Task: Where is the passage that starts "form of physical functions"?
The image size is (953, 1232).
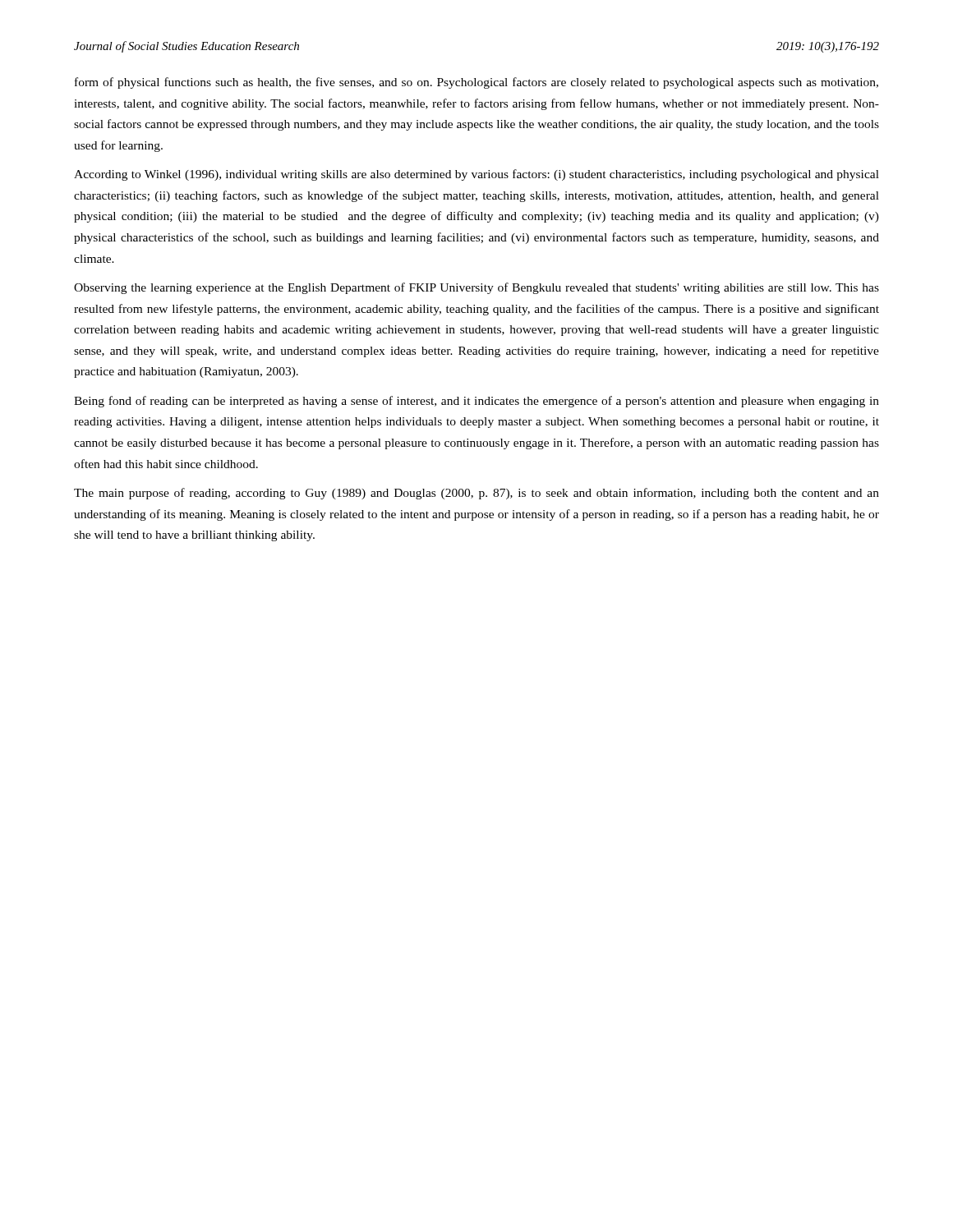Action: click(x=476, y=113)
